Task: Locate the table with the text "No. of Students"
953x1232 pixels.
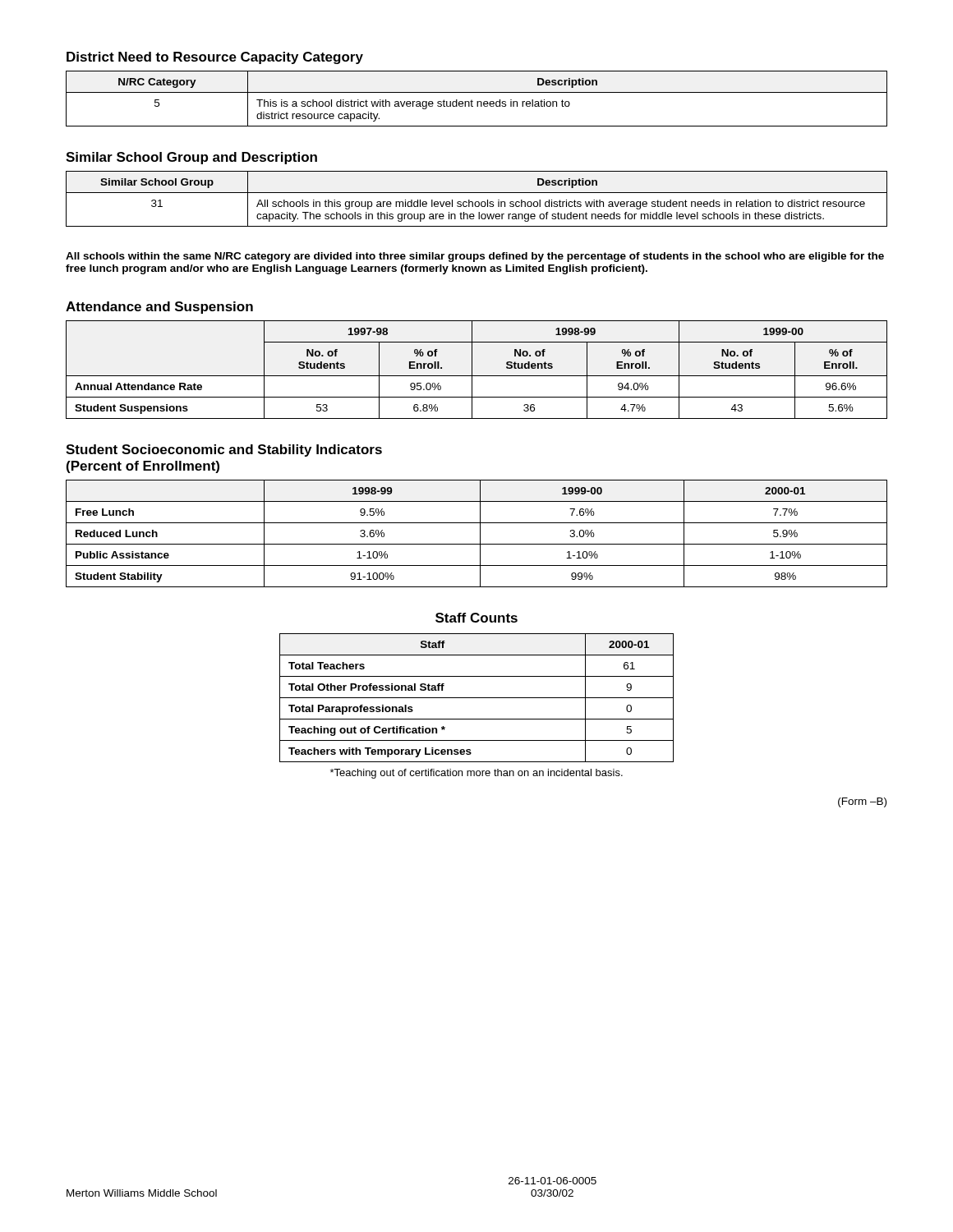Action: click(476, 370)
